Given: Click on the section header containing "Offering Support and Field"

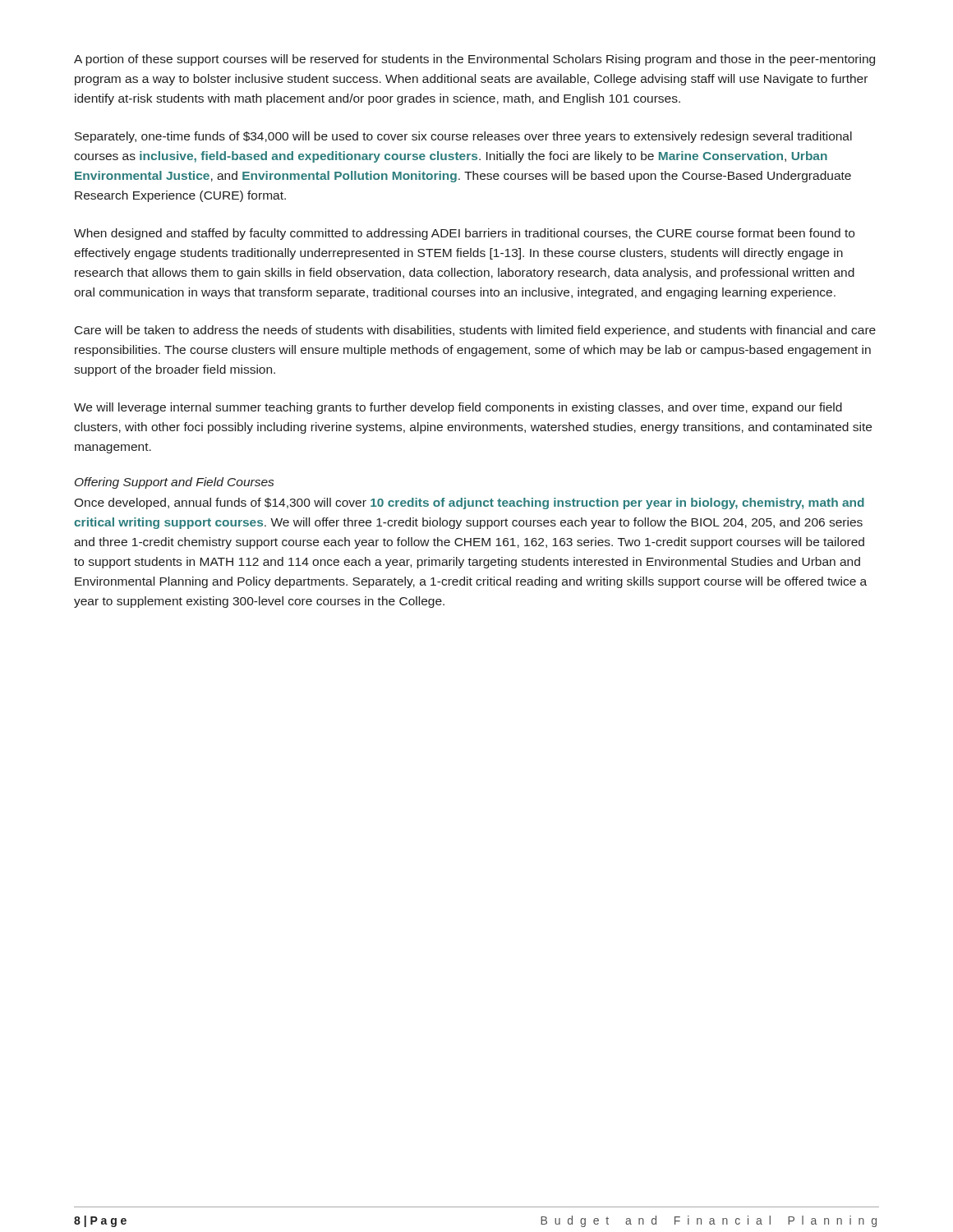Looking at the screenshot, I should [x=174, y=482].
